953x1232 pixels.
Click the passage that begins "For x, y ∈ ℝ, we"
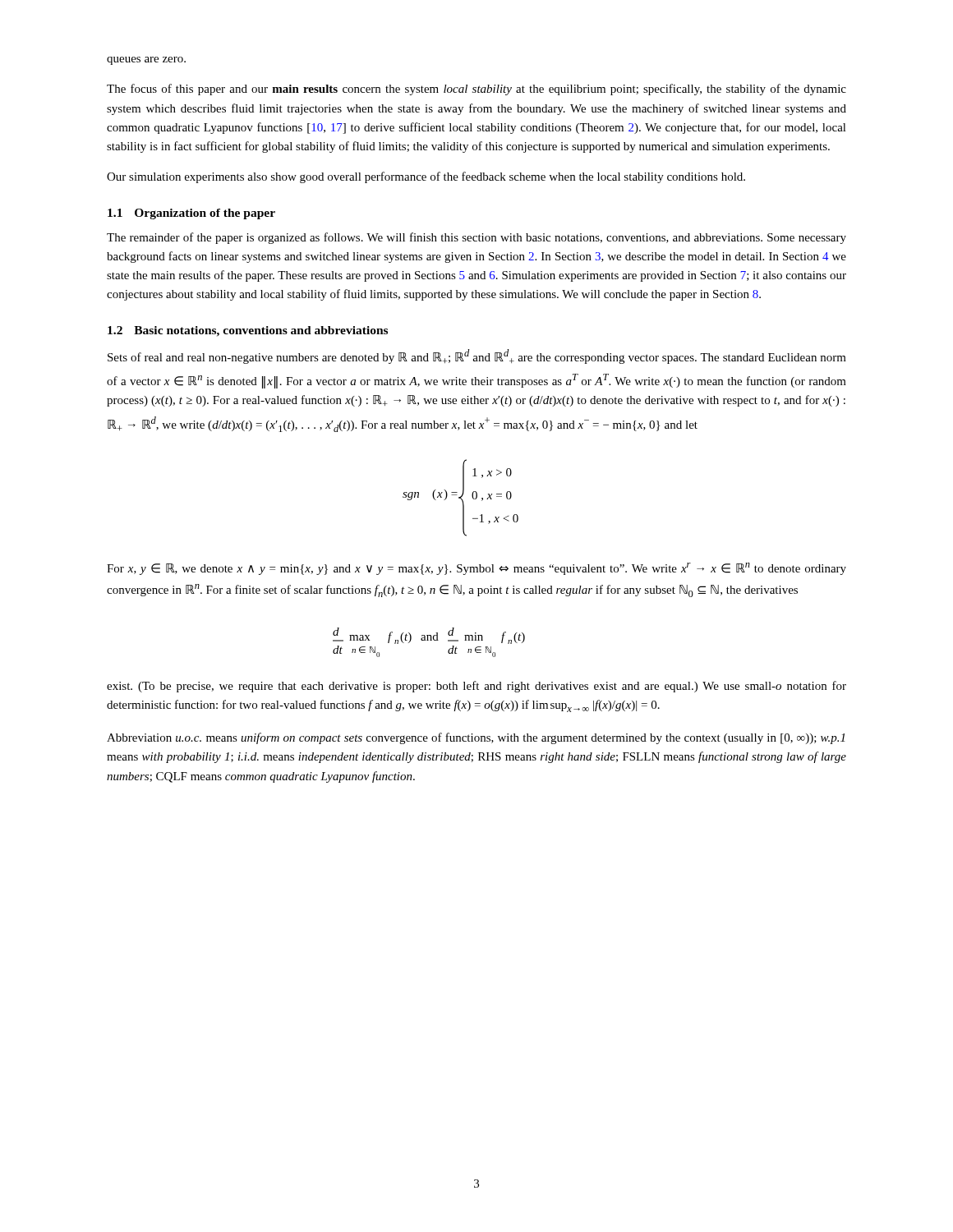click(x=476, y=580)
